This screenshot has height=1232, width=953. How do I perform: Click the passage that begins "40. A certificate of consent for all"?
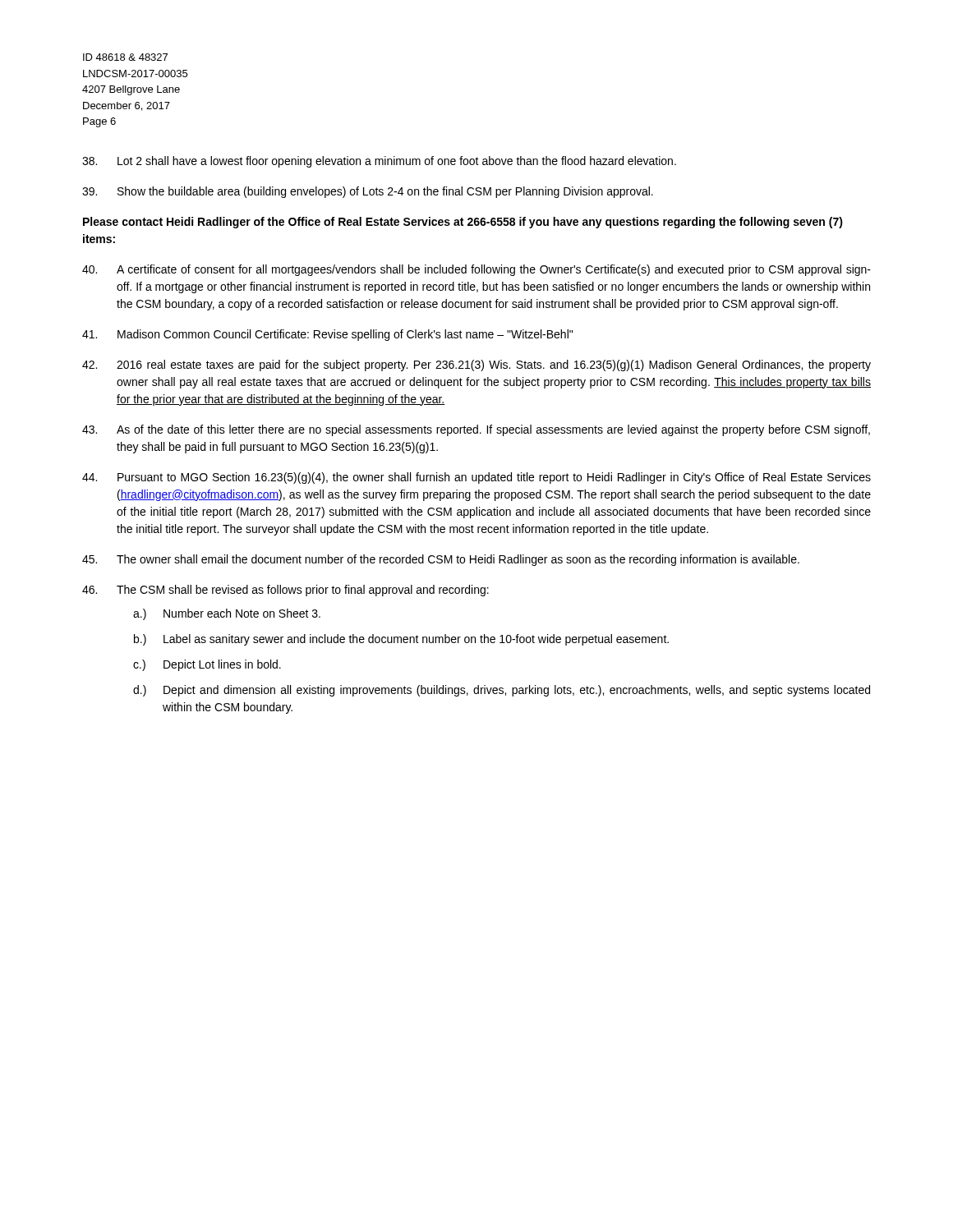coord(476,287)
